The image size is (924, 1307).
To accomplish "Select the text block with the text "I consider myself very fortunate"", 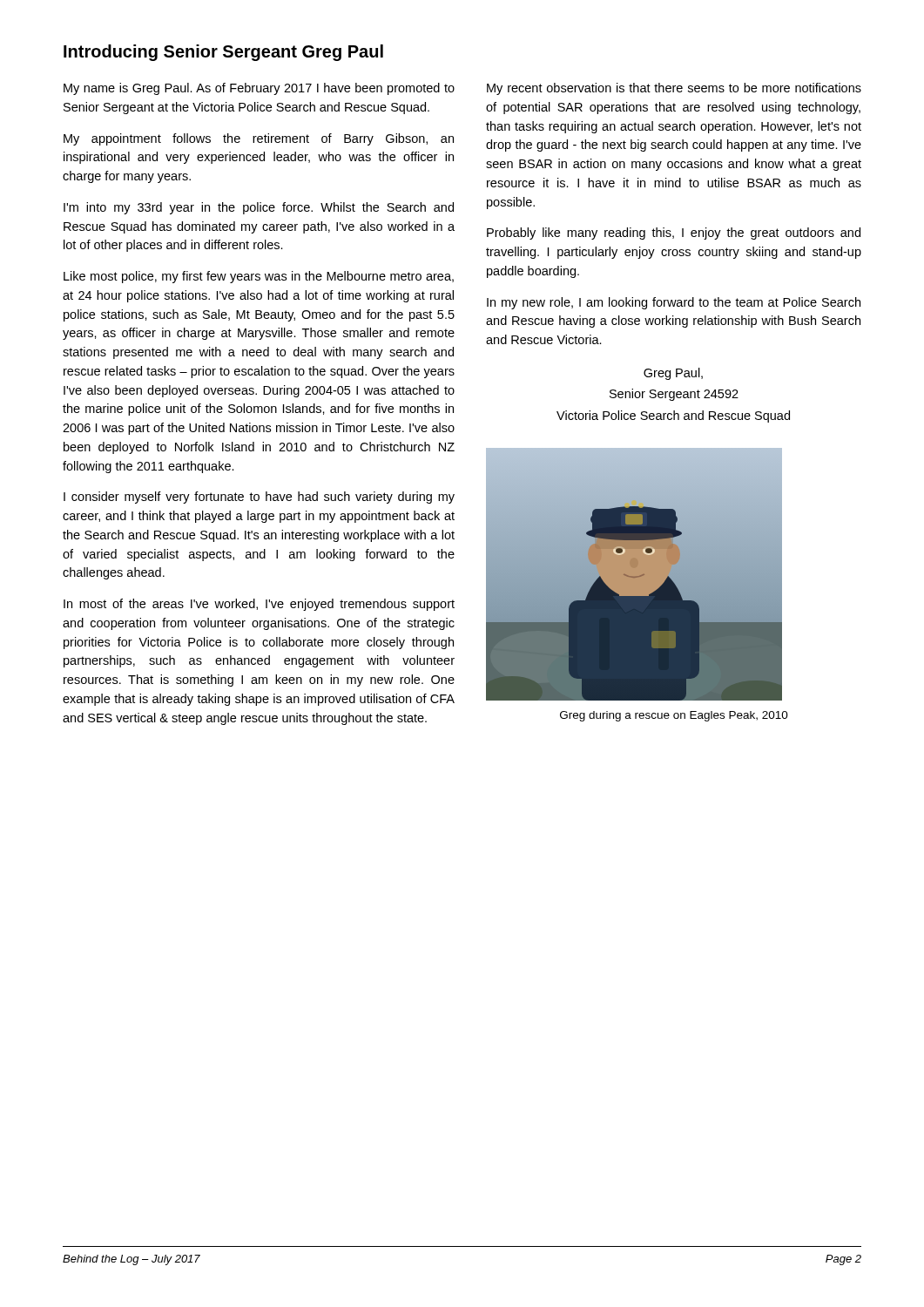I will coord(259,535).
